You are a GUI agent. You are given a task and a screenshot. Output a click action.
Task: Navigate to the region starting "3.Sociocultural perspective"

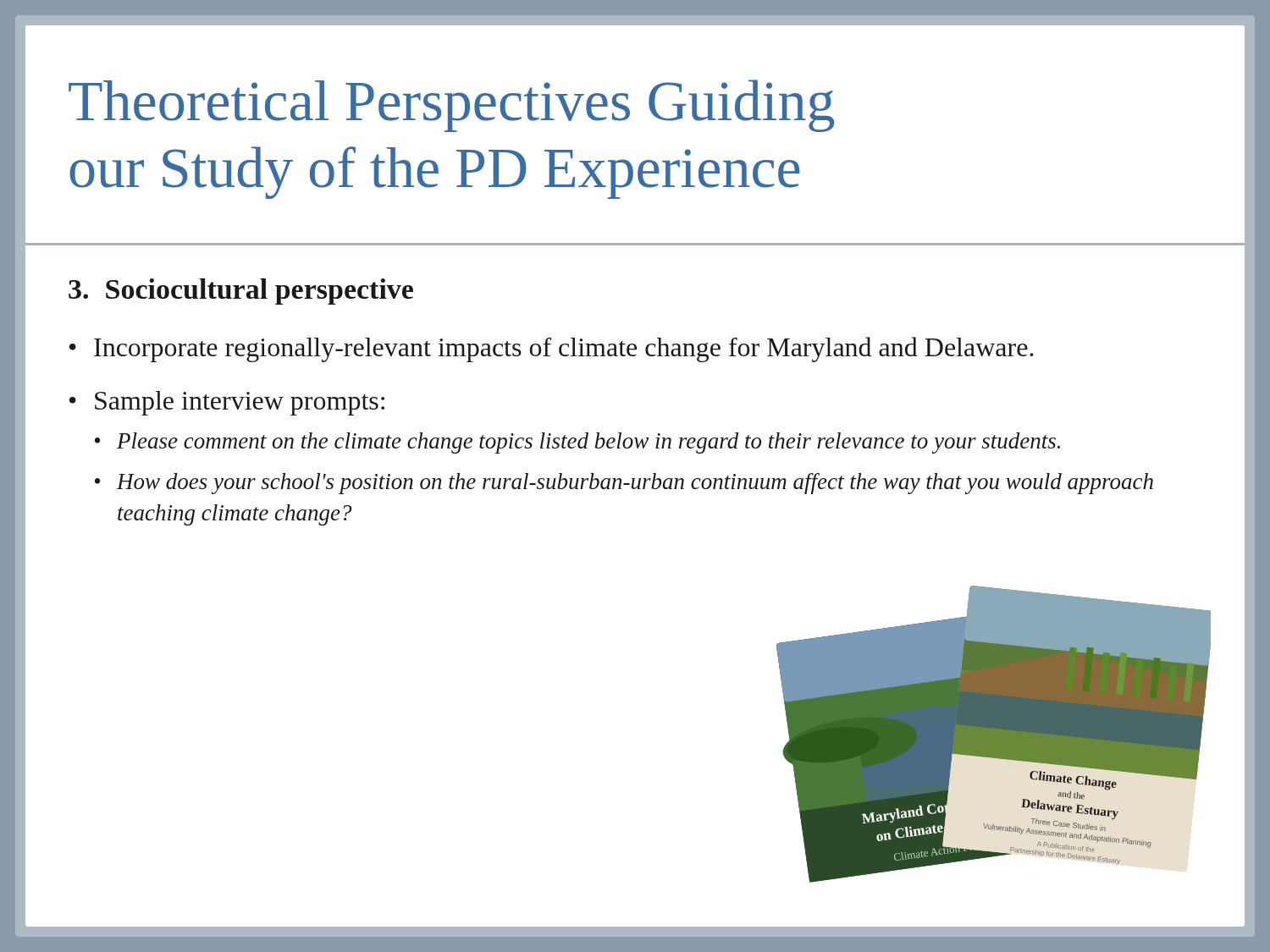click(x=241, y=289)
